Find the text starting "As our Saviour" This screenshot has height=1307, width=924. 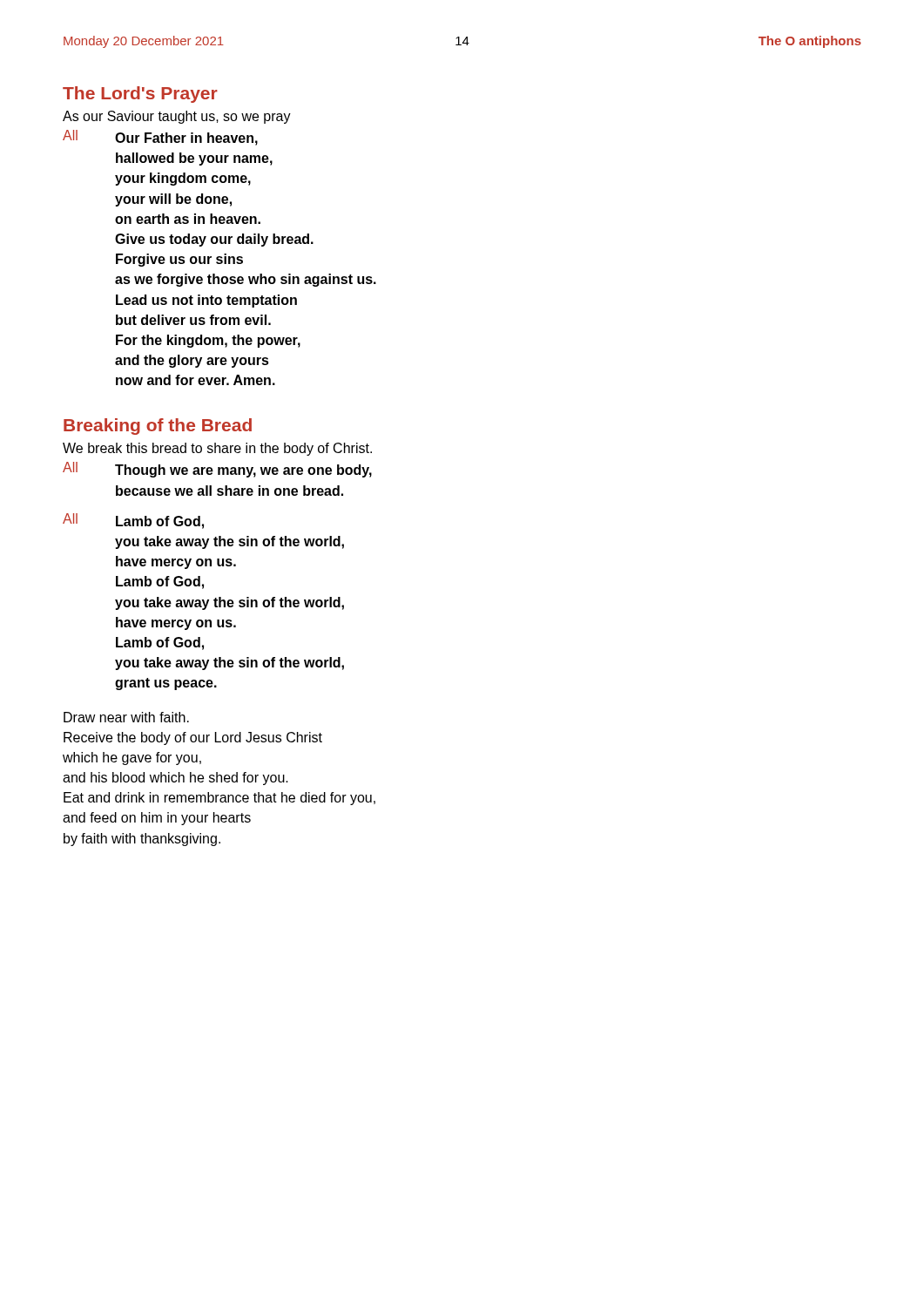click(177, 116)
